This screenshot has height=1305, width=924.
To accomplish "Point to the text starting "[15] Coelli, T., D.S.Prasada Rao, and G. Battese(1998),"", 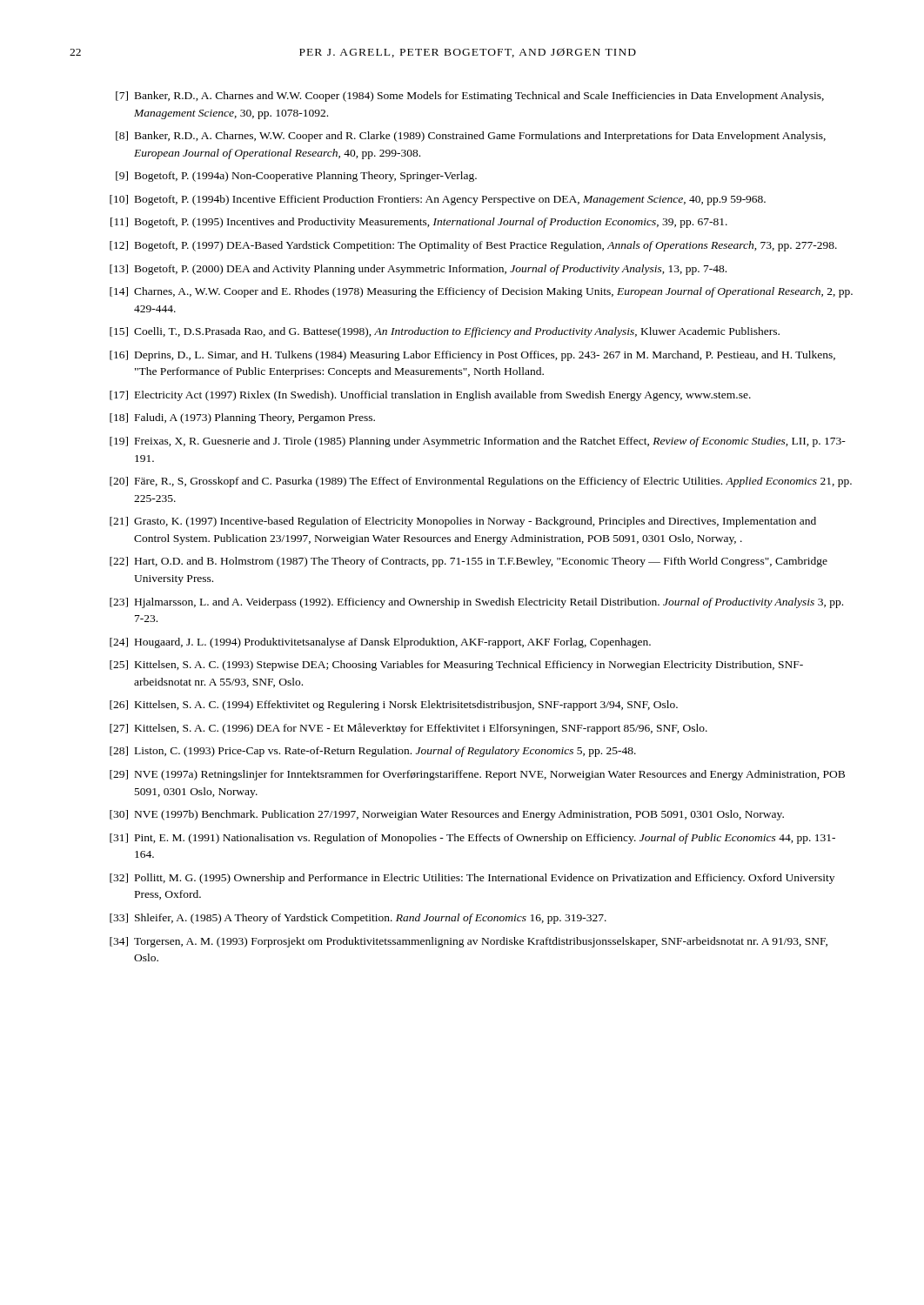I will click(475, 331).
